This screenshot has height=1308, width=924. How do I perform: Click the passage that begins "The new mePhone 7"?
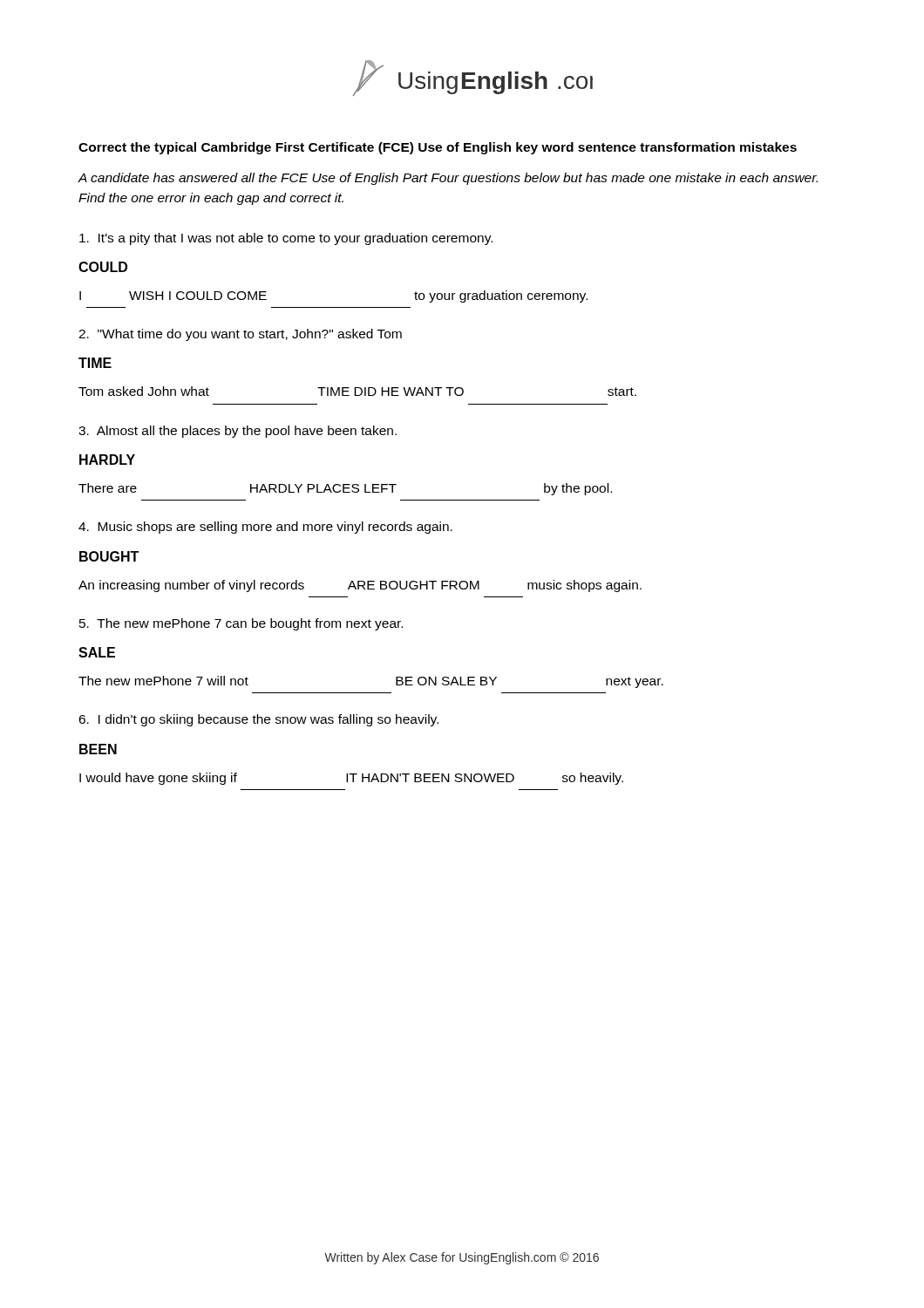(x=371, y=682)
